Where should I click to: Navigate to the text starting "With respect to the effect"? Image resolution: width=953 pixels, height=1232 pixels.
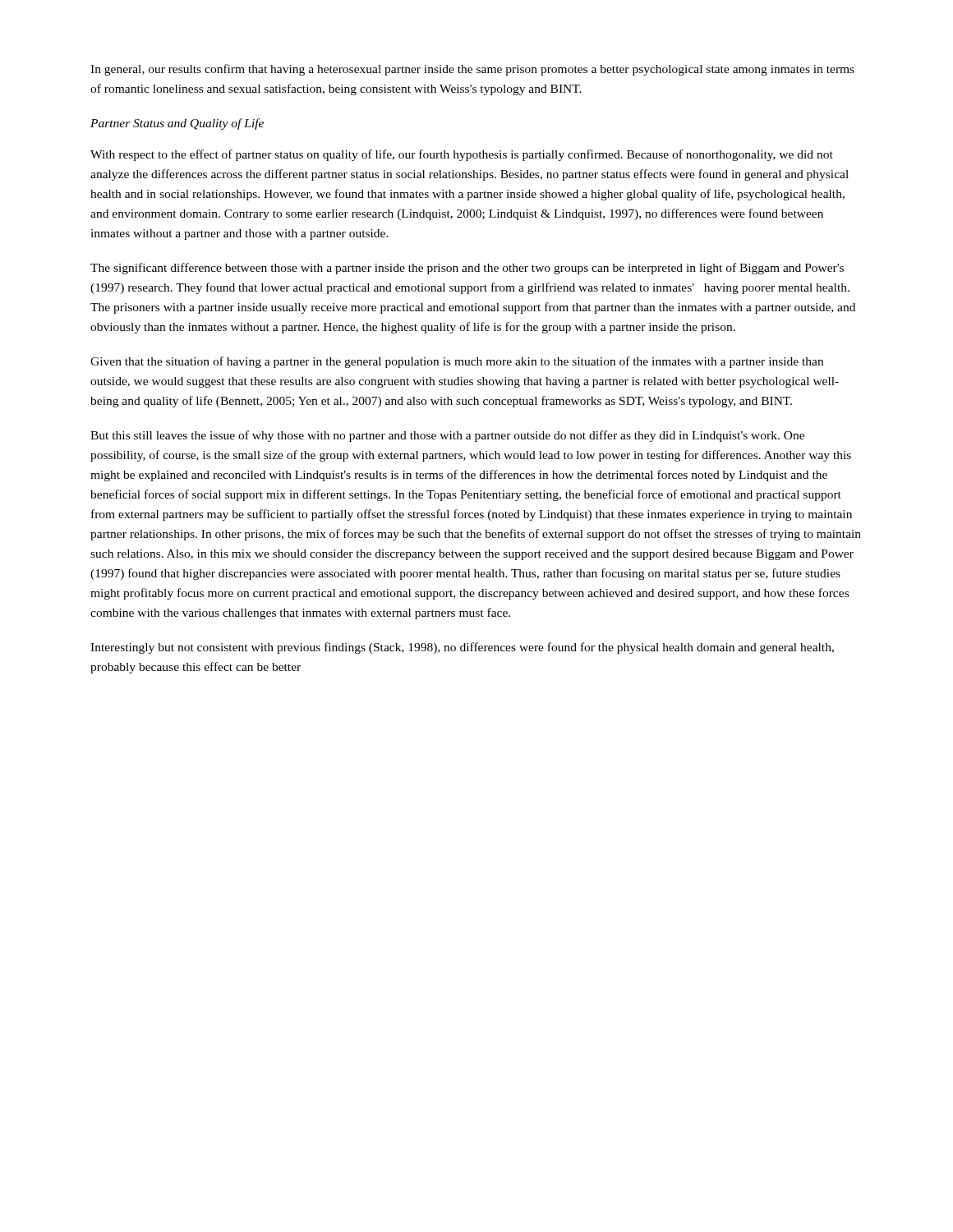pos(470,193)
